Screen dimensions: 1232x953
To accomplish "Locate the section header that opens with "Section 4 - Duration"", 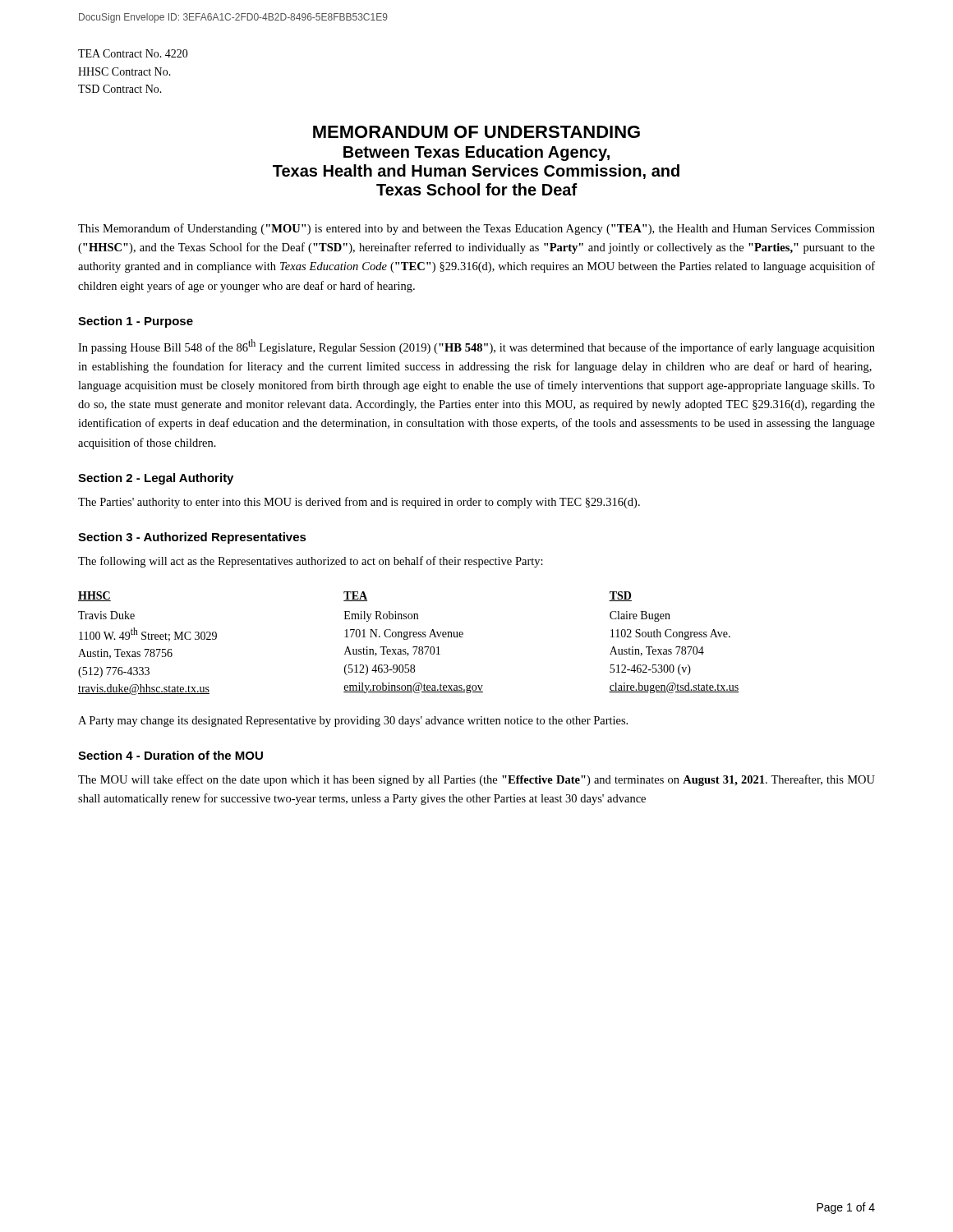I will pyautogui.click(x=171, y=755).
